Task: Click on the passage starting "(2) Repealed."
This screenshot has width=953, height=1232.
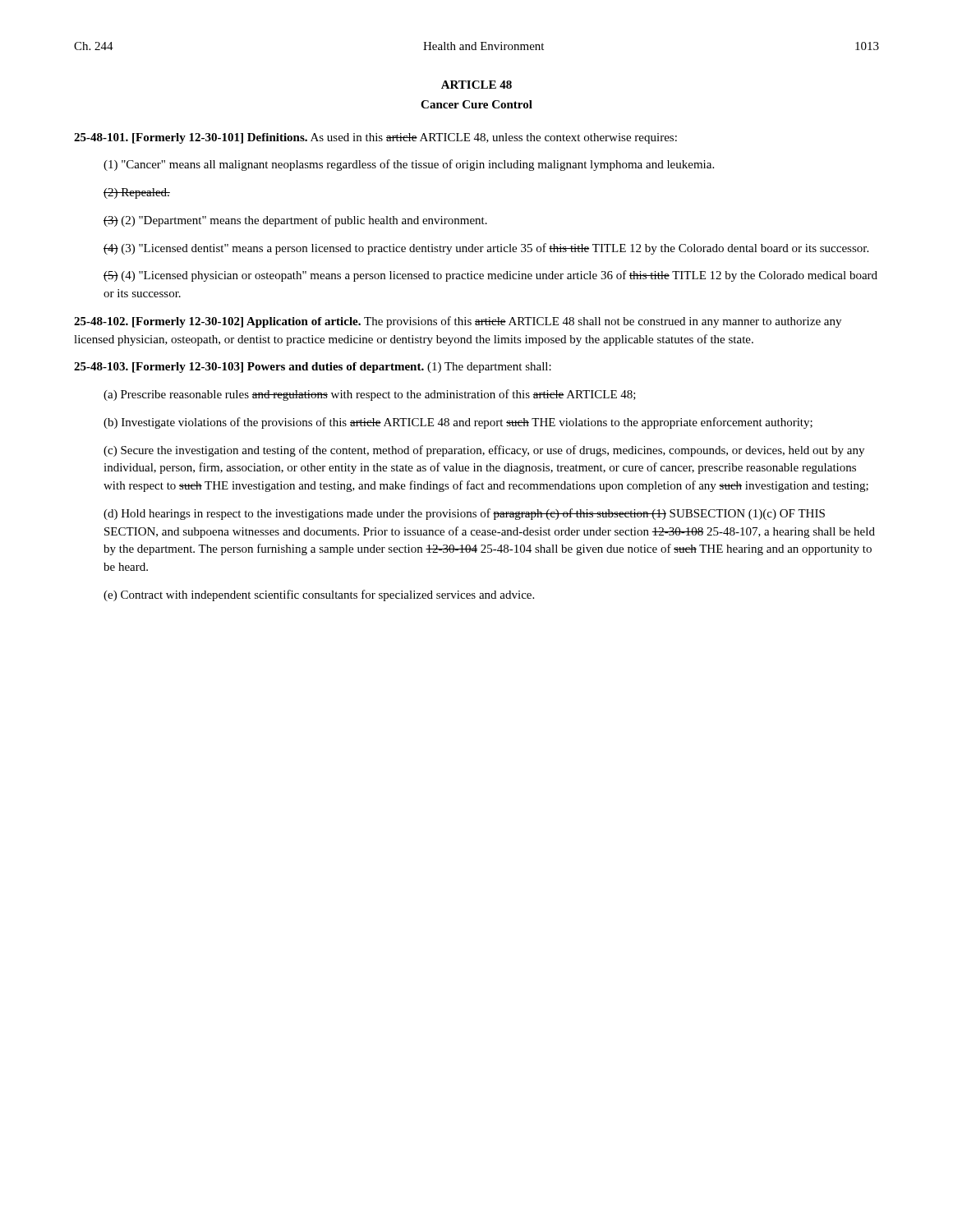Action: pyautogui.click(x=137, y=193)
